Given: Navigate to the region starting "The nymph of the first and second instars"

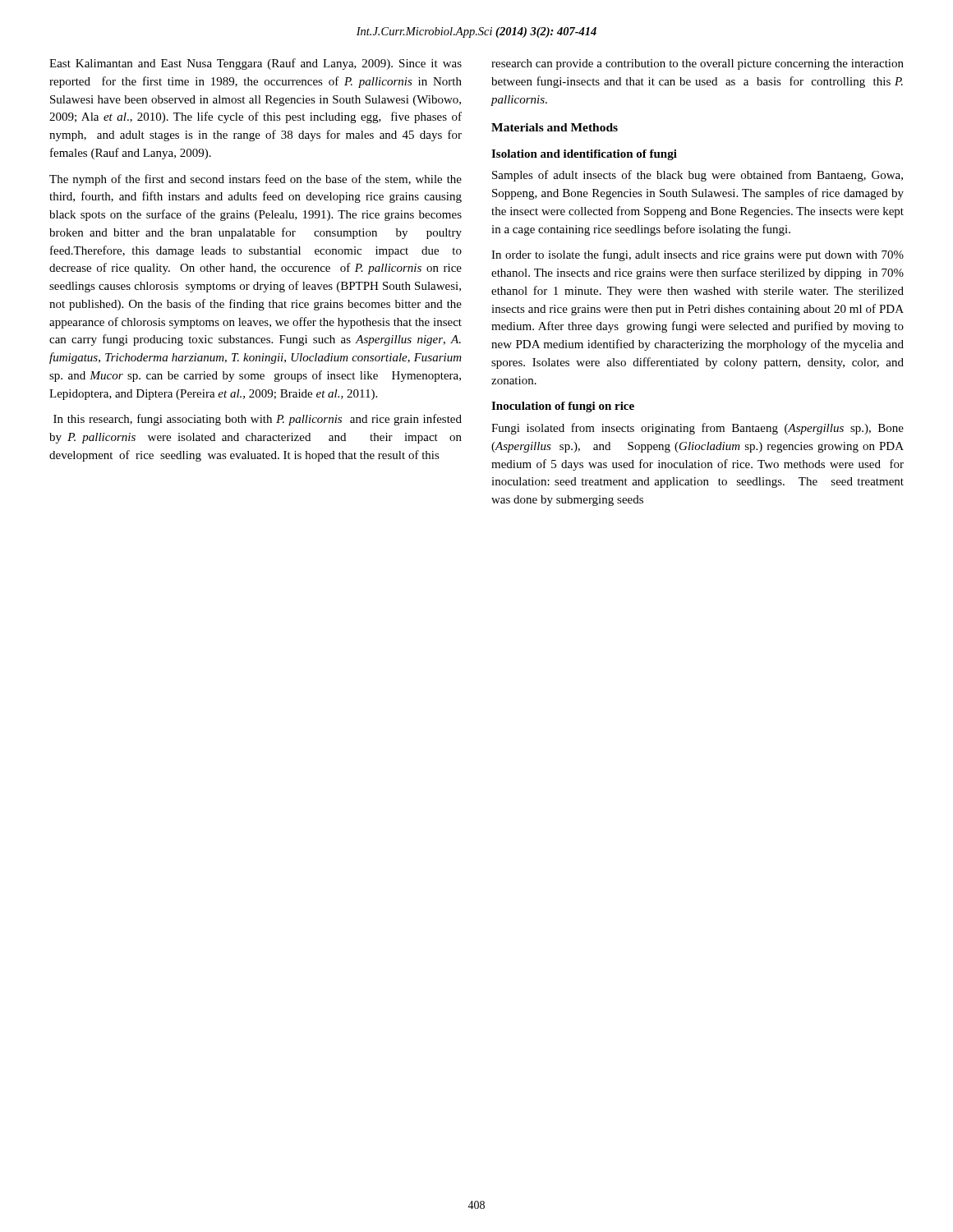Looking at the screenshot, I should pos(255,287).
